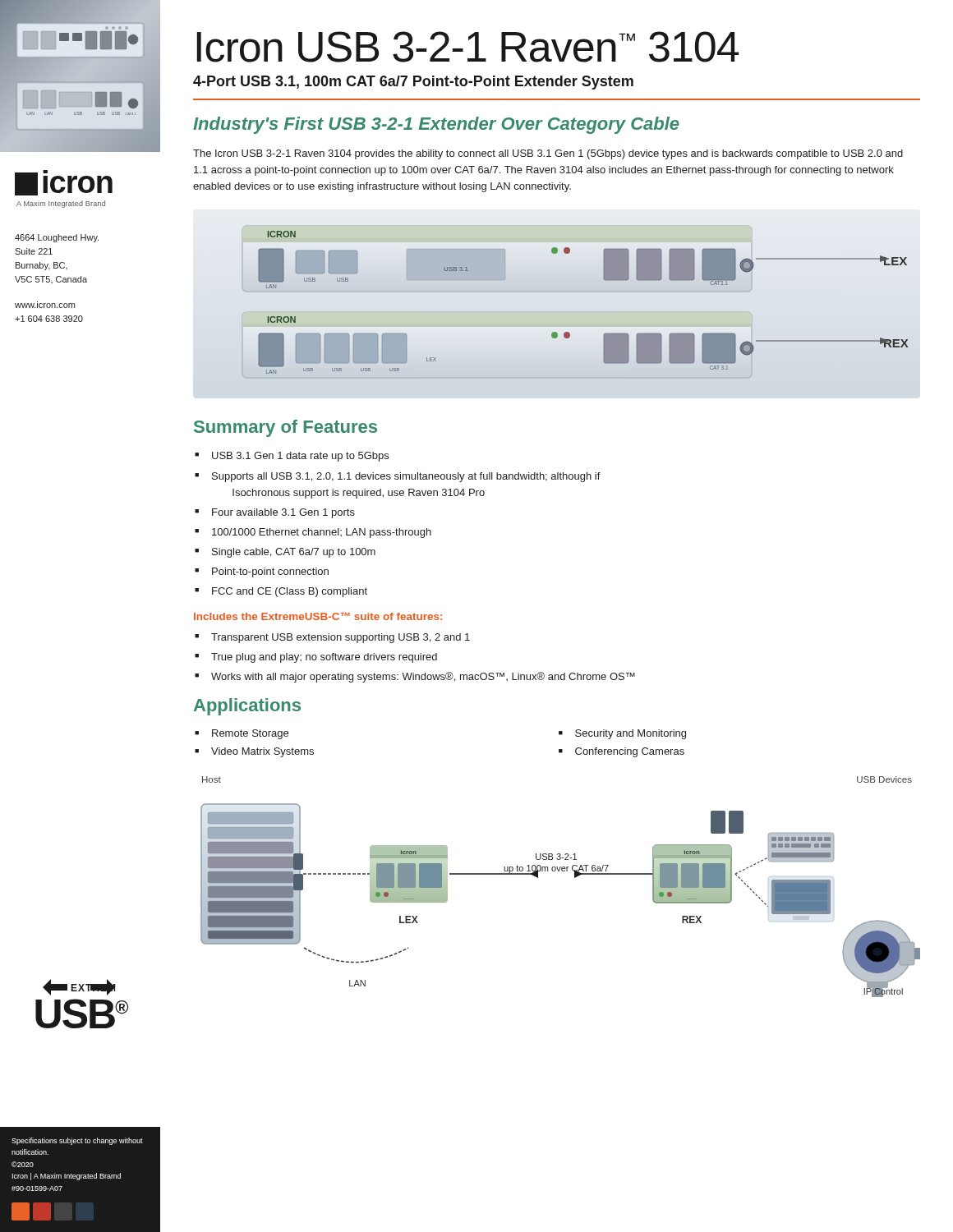953x1232 pixels.
Task: Click on the element starting "FCC and CE (Class"
Action: pyautogui.click(x=289, y=591)
